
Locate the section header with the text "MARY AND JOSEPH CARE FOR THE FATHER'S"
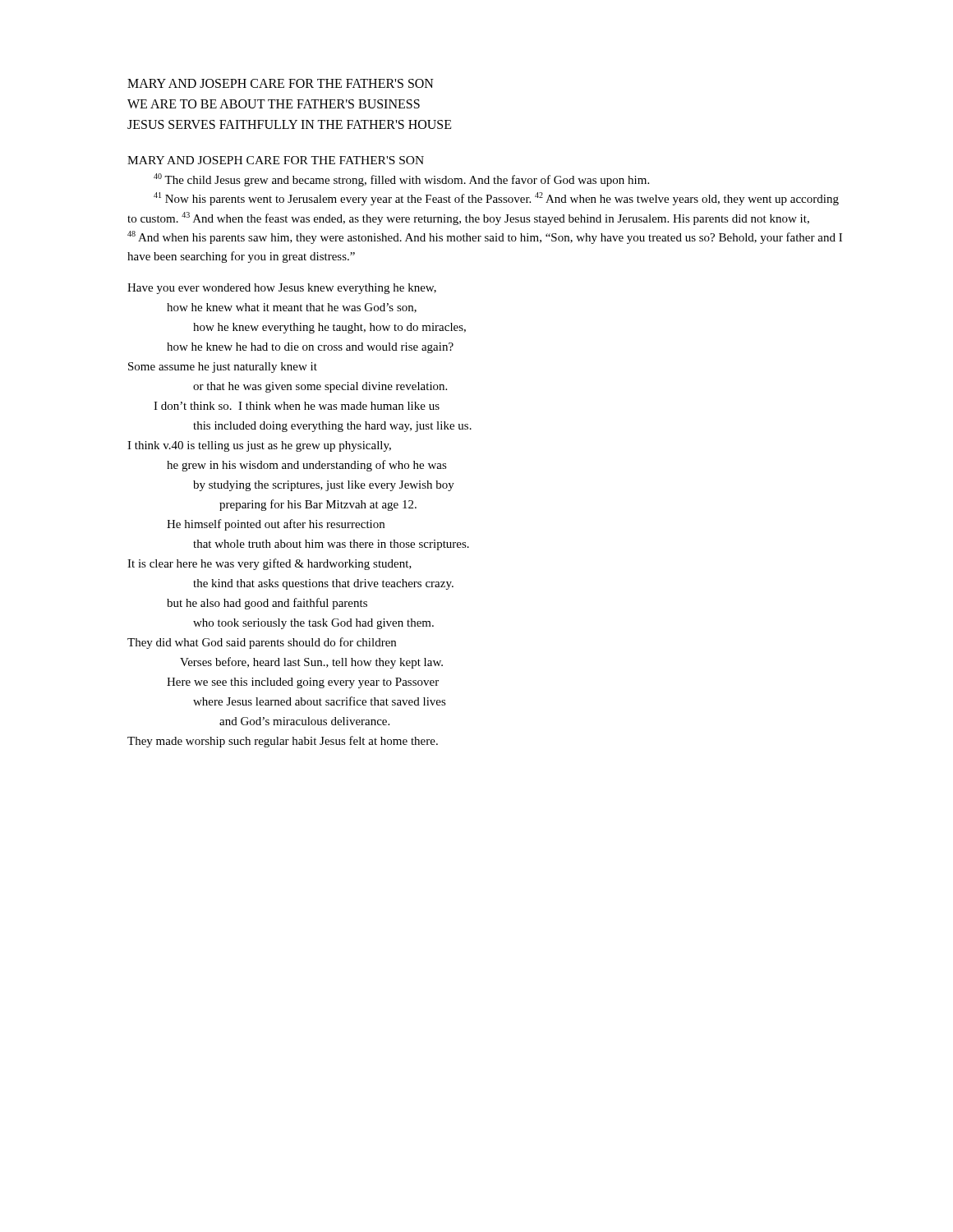(x=276, y=160)
